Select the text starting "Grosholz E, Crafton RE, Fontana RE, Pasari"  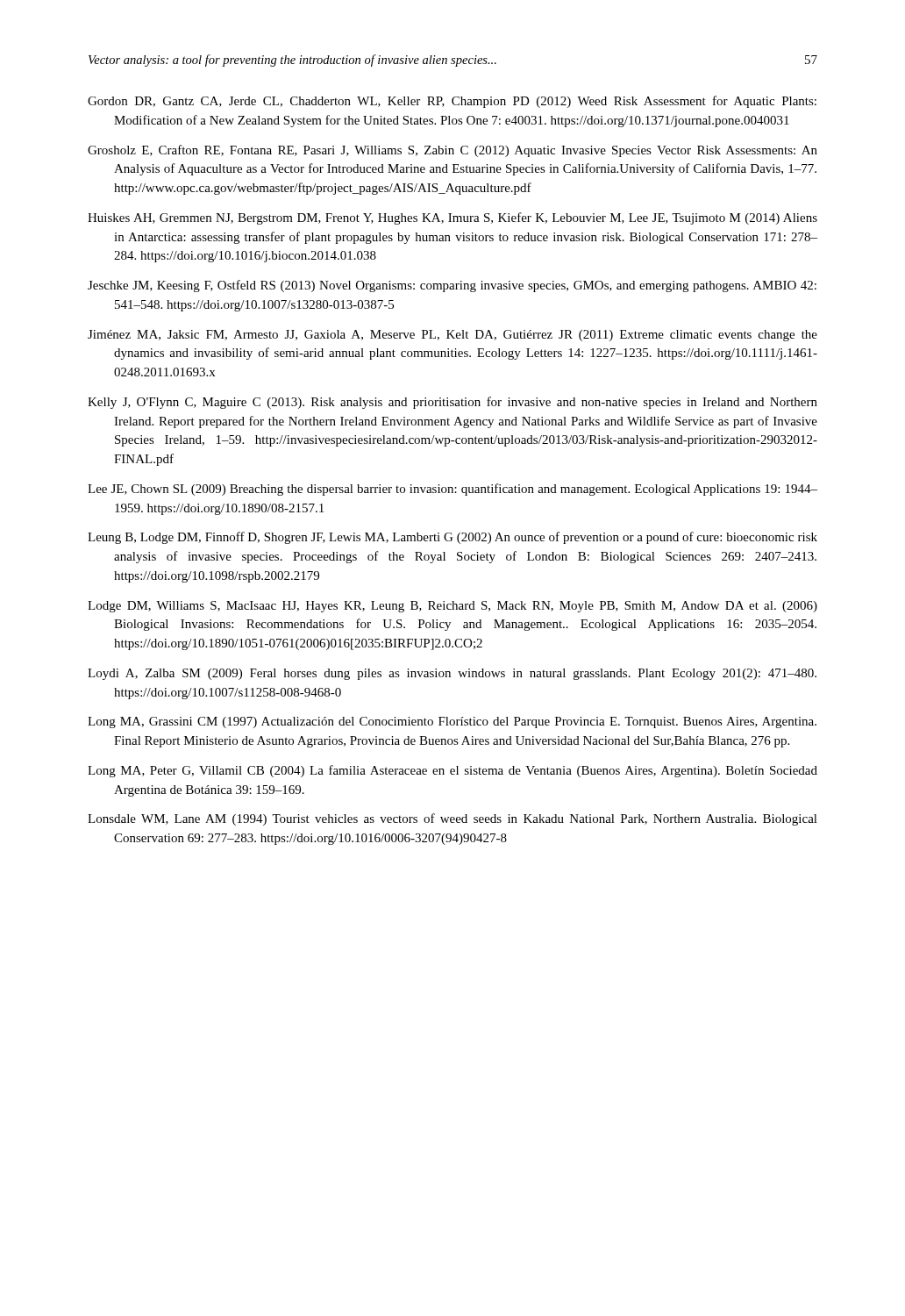coord(452,169)
